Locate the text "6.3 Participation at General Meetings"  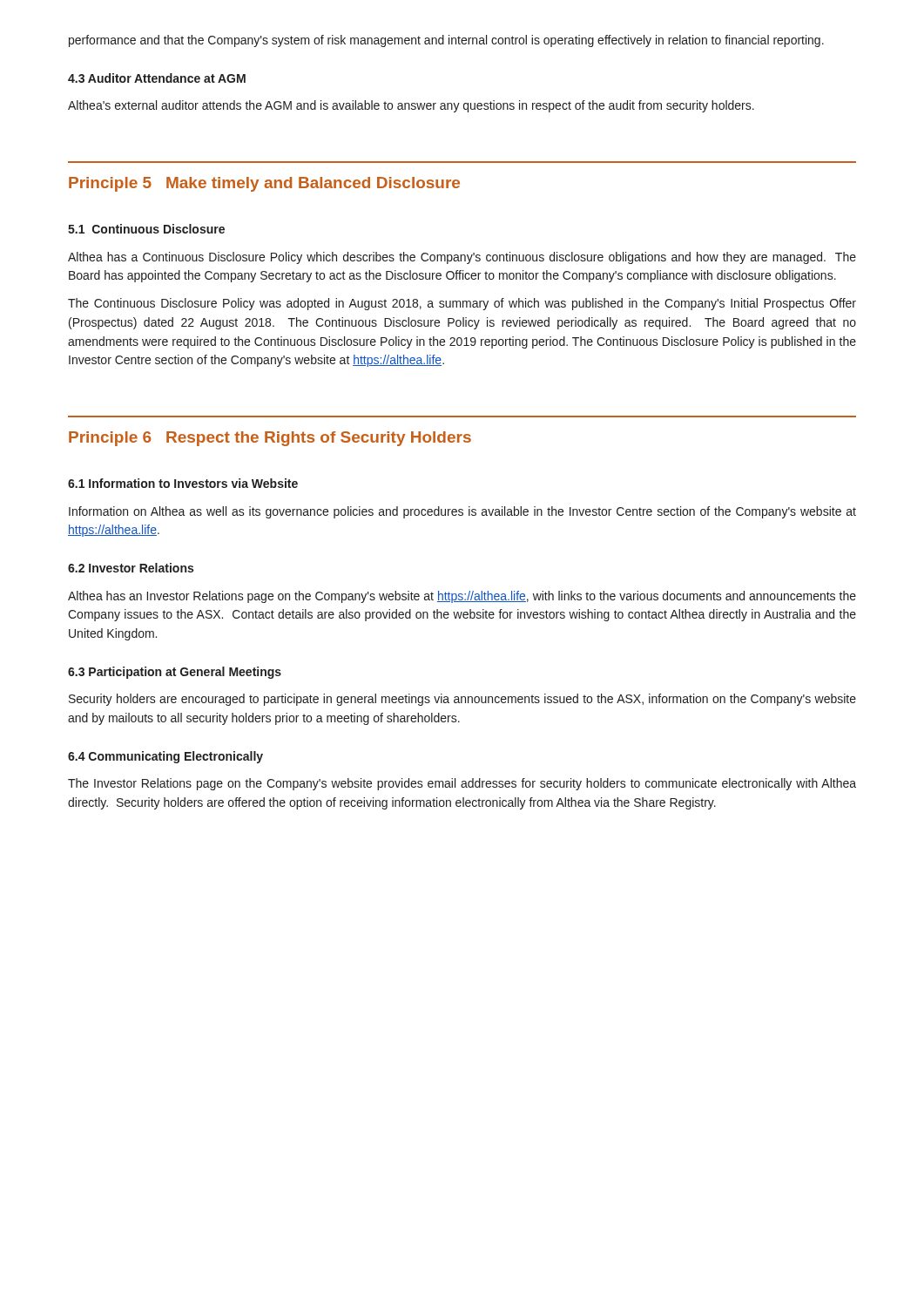coord(175,673)
